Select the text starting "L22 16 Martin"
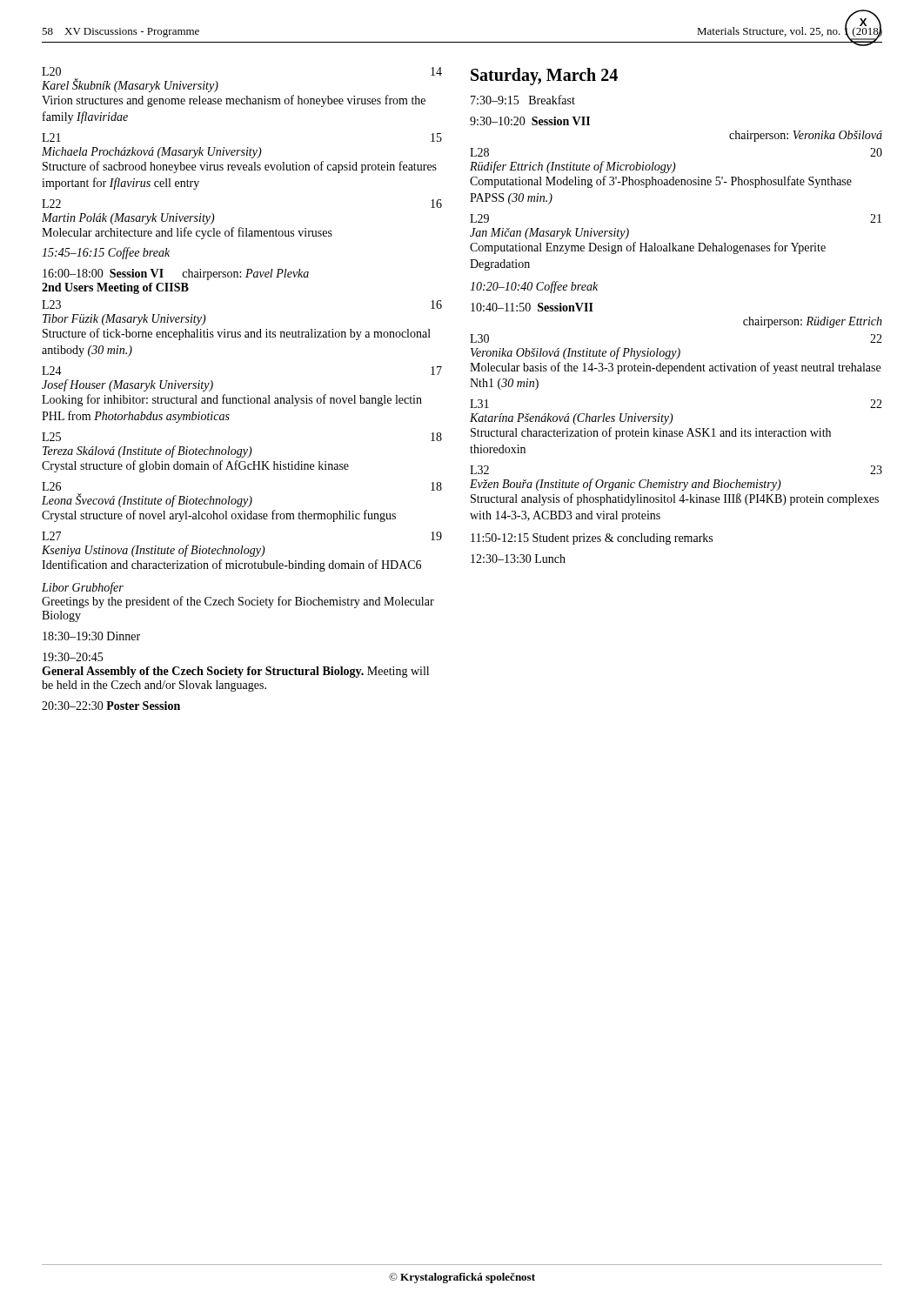 (242, 219)
